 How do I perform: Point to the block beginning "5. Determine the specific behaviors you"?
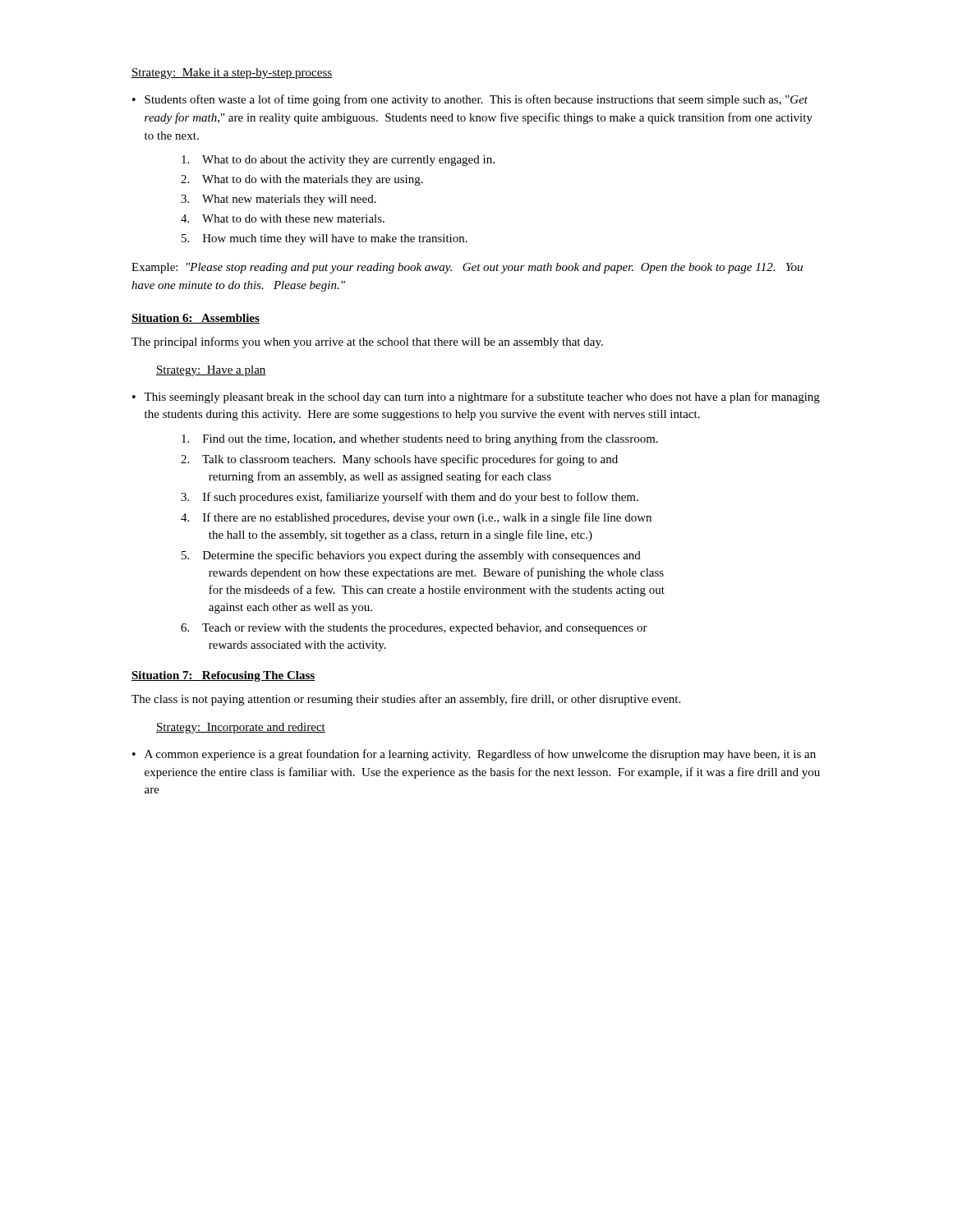coord(423,581)
